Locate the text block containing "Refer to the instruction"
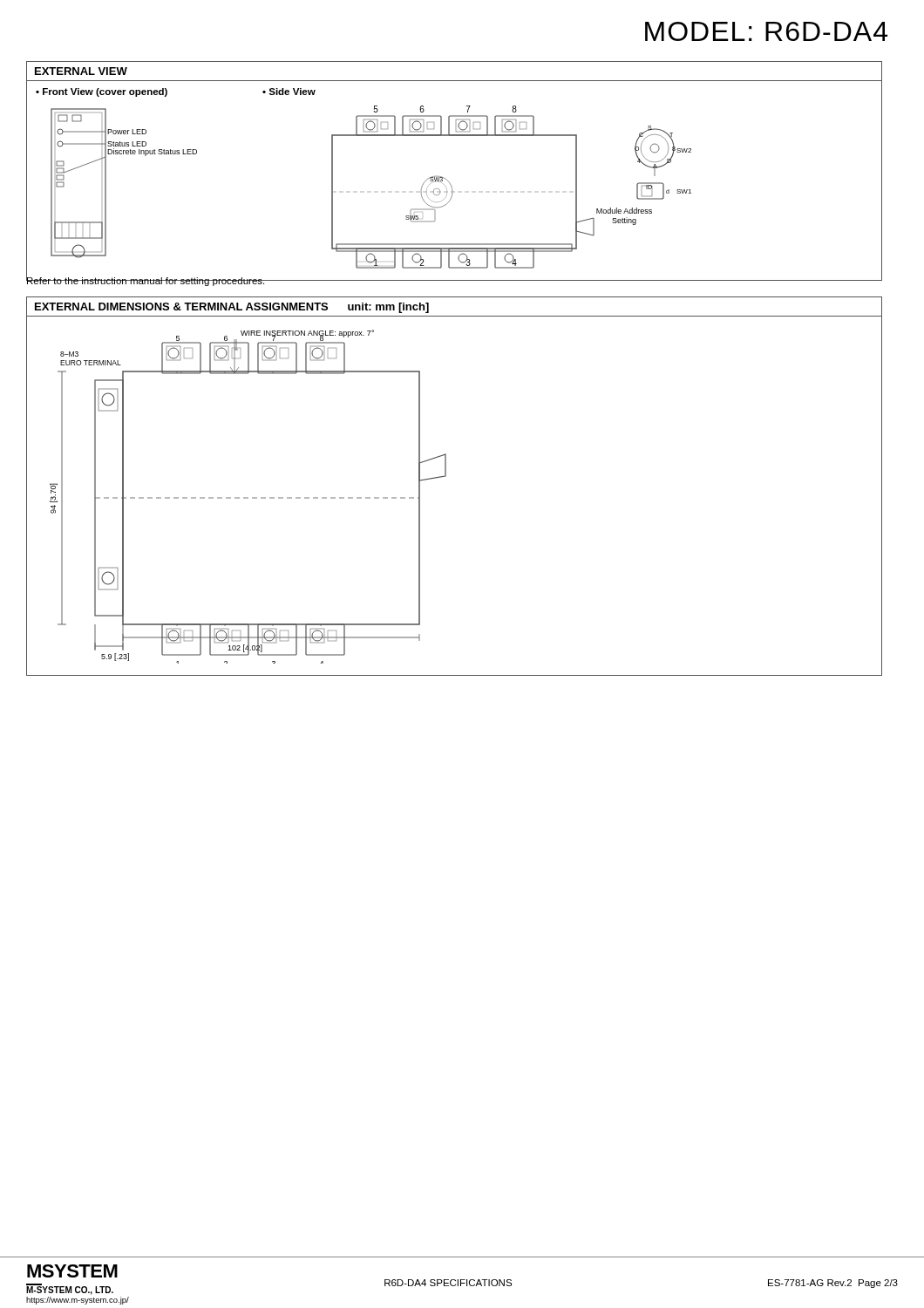924x1308 pixels. pos(146,281)
